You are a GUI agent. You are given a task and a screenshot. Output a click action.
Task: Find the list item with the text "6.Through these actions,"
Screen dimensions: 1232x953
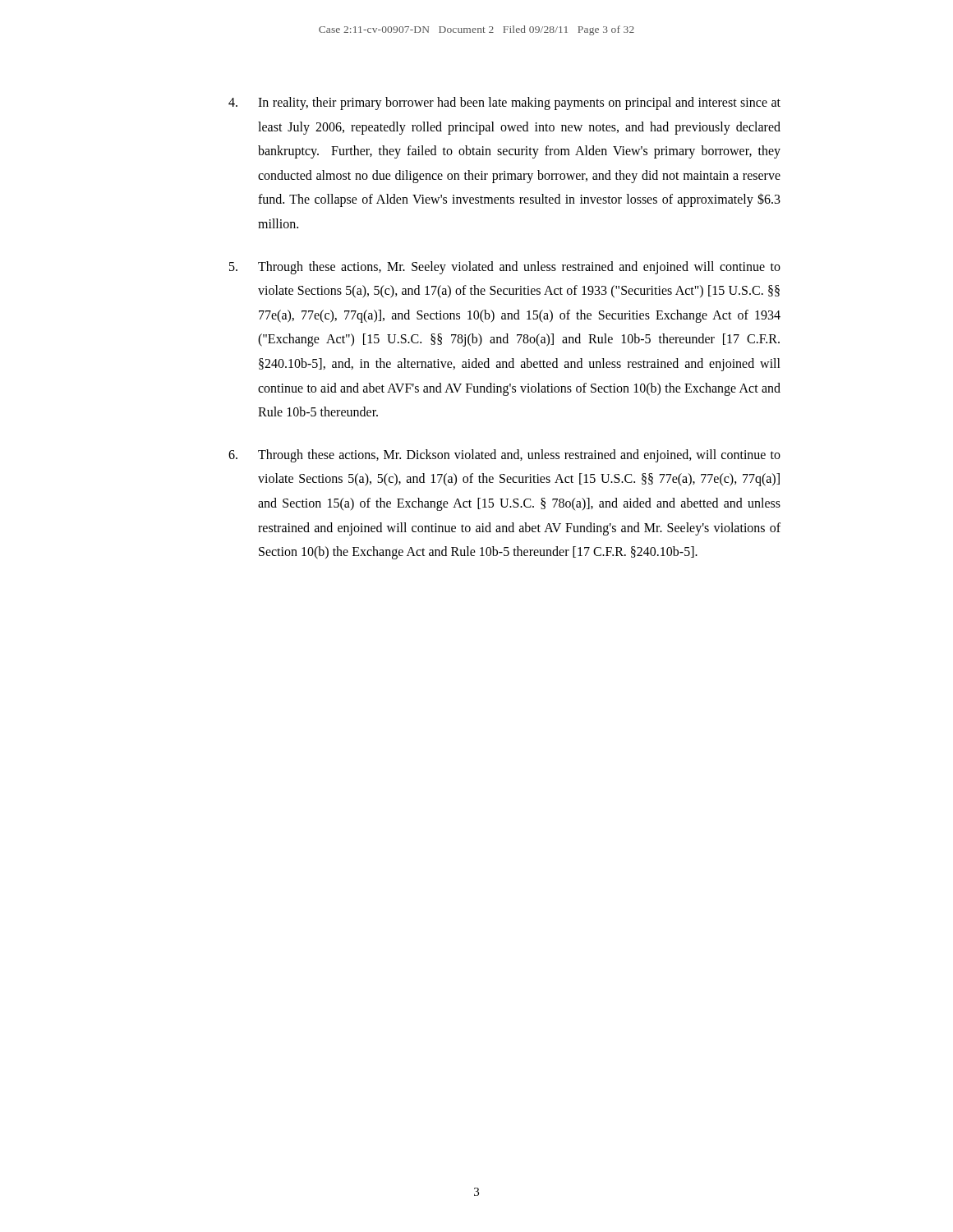pos(476,503)
